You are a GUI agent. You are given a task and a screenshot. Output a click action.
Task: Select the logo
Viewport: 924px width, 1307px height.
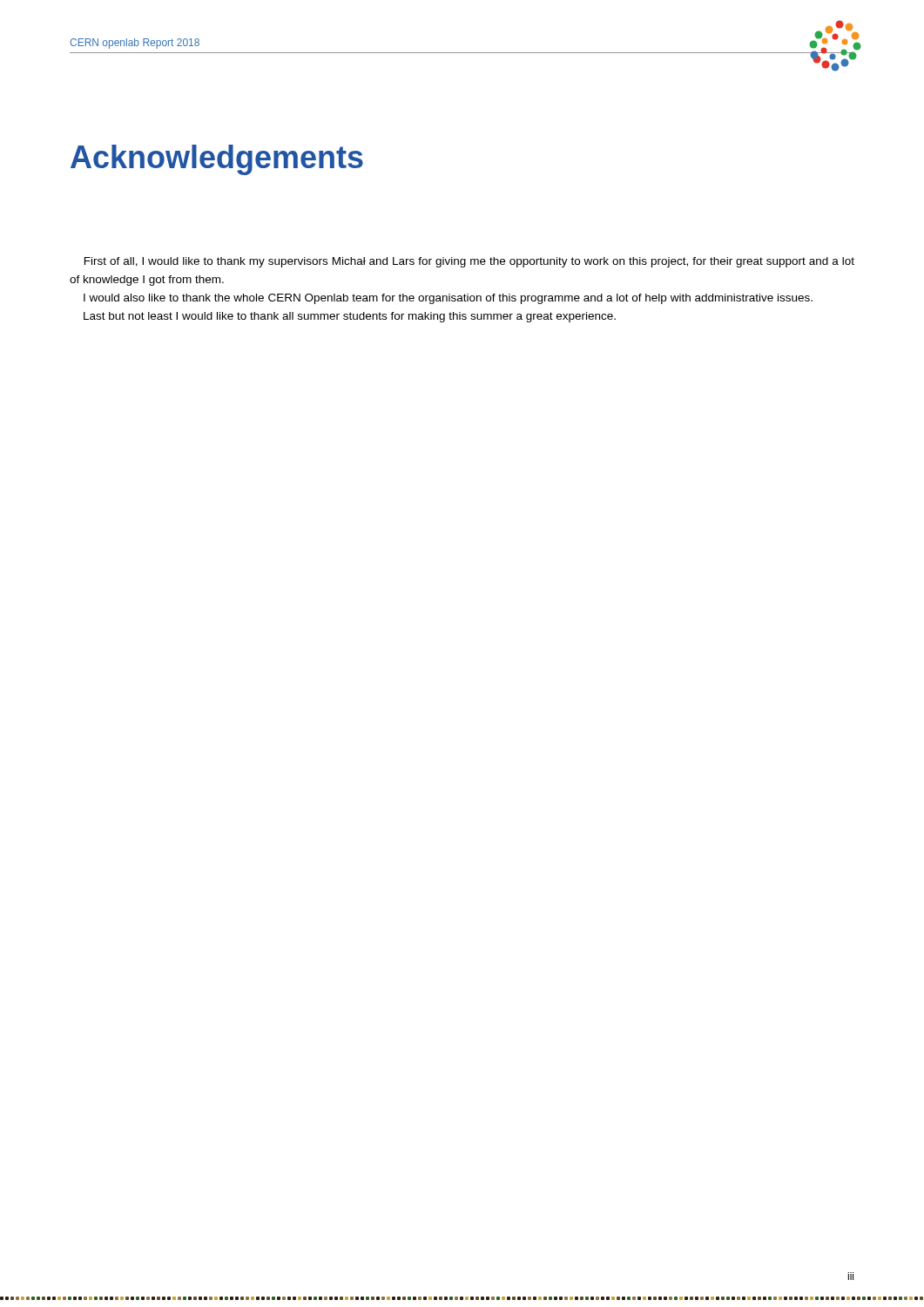tap(830, 52)
